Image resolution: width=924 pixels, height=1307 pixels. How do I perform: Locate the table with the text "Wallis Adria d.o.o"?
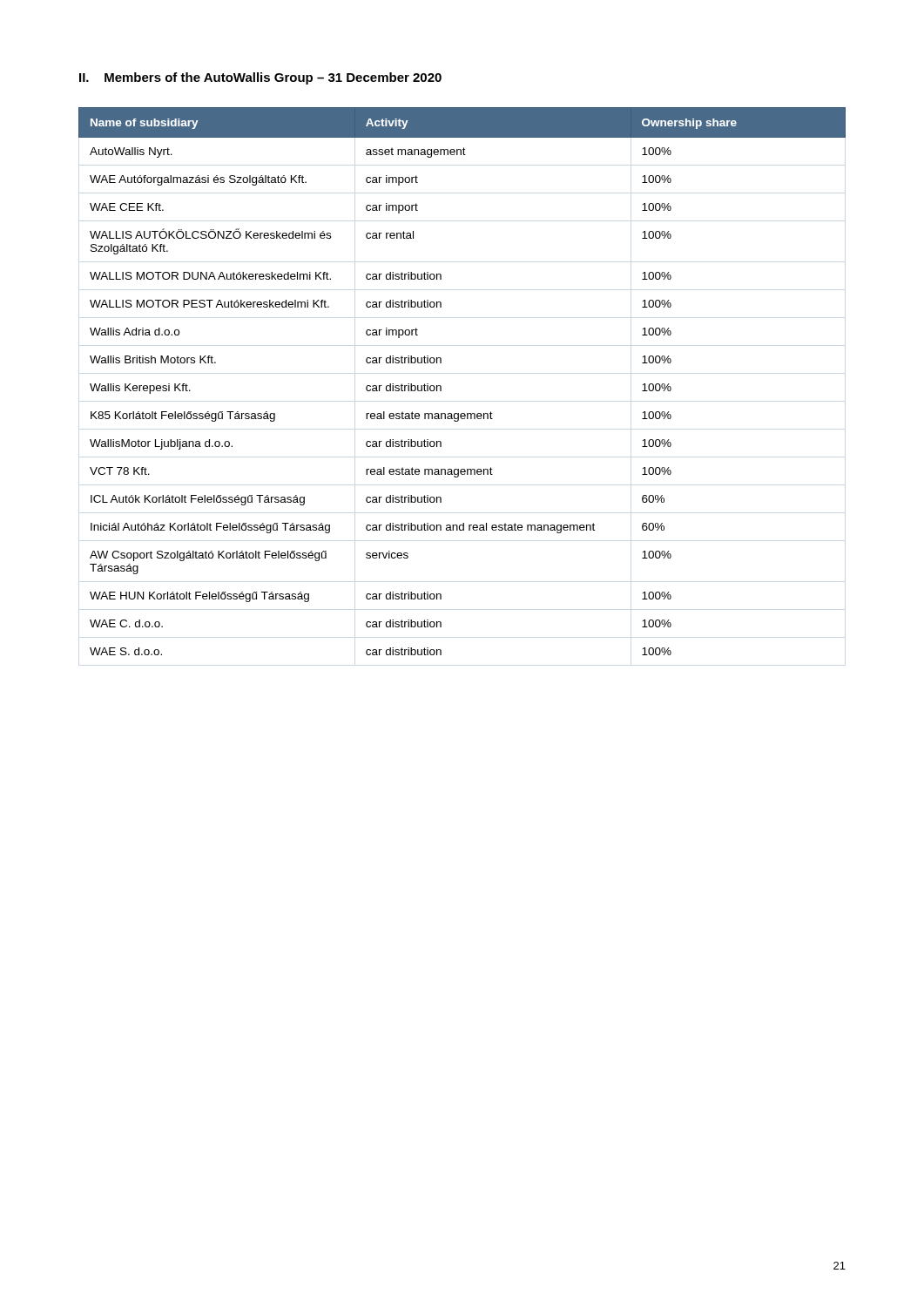pos(462,386)
